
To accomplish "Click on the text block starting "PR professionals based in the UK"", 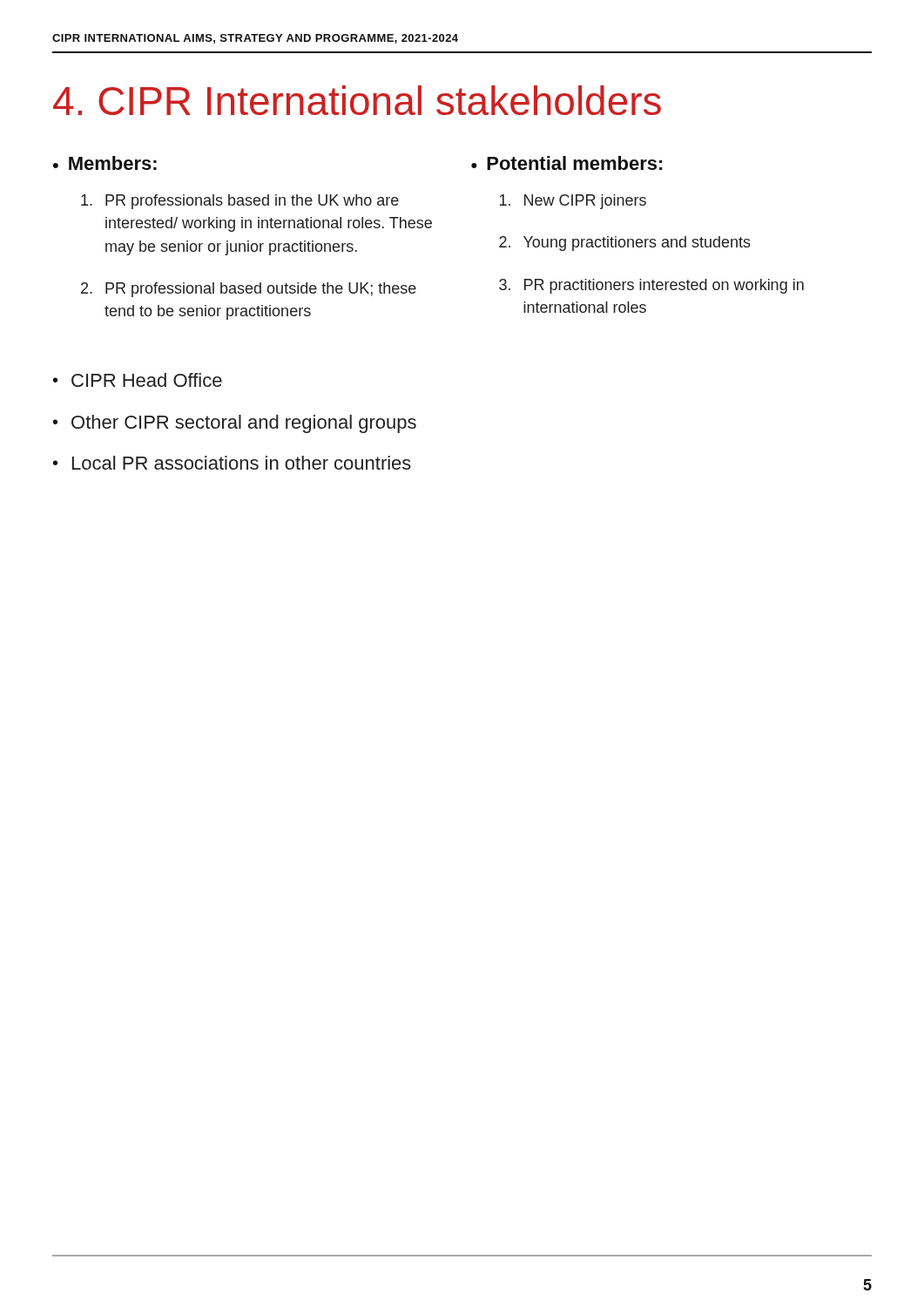I will tap(262, 223).
